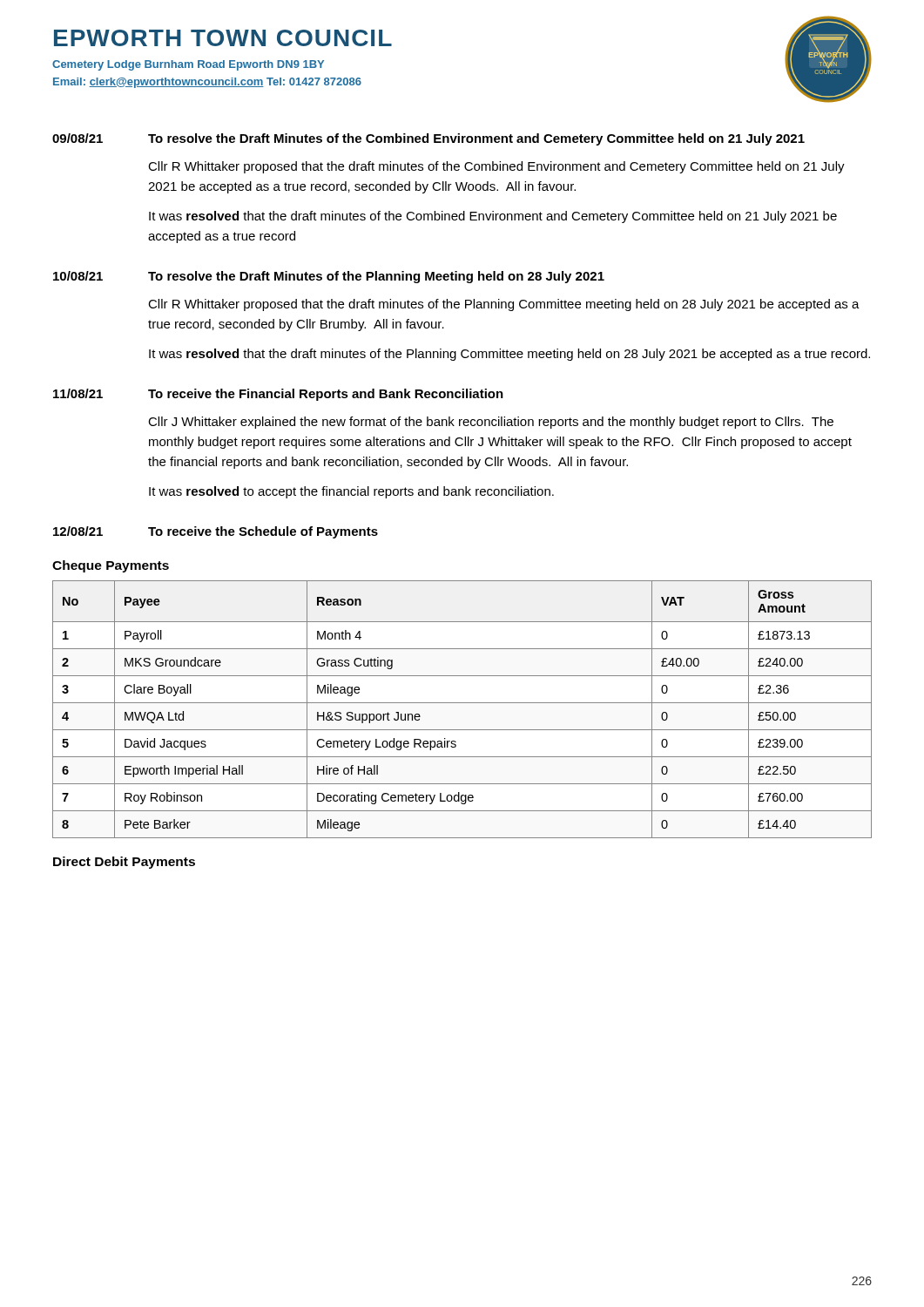924x1307 pixels.
Task: Locate the text block that says "Cemetery Lodge Burnham"
Action: pyautogui.click(x=207, y=73)
